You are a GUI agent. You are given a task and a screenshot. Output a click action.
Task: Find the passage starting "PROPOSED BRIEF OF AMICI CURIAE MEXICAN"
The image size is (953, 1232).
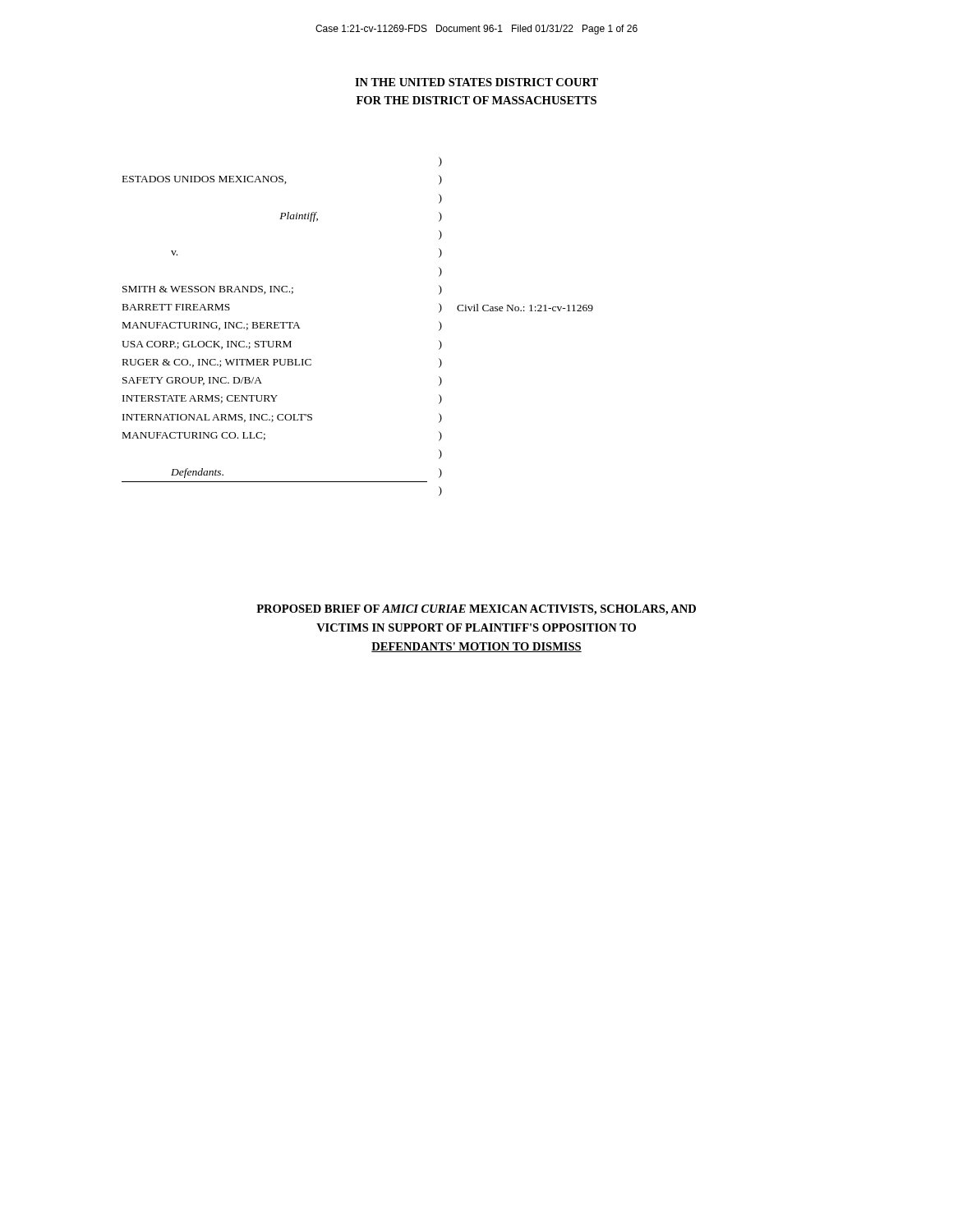click(476, 628)
